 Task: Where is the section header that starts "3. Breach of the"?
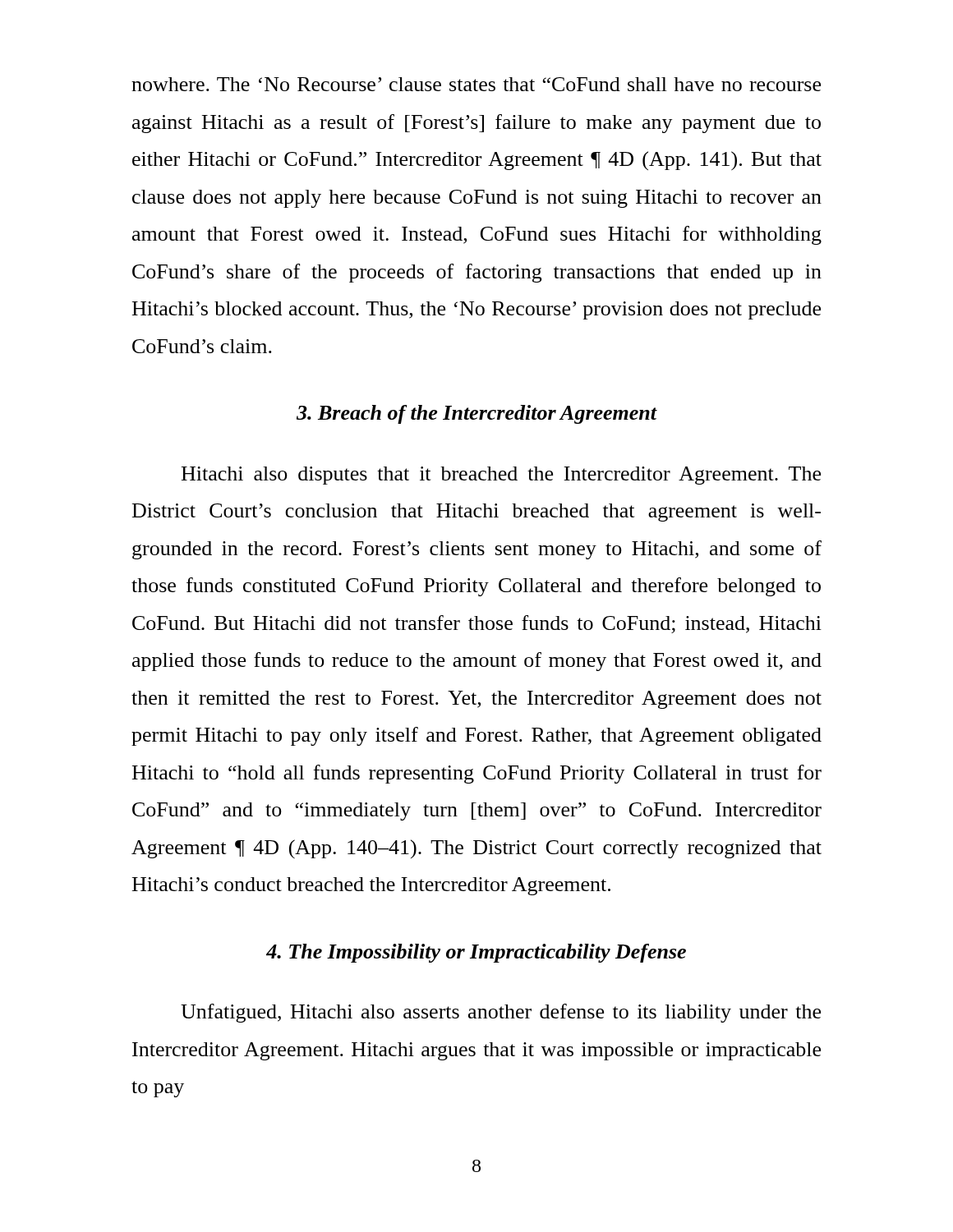coord(476,413)
